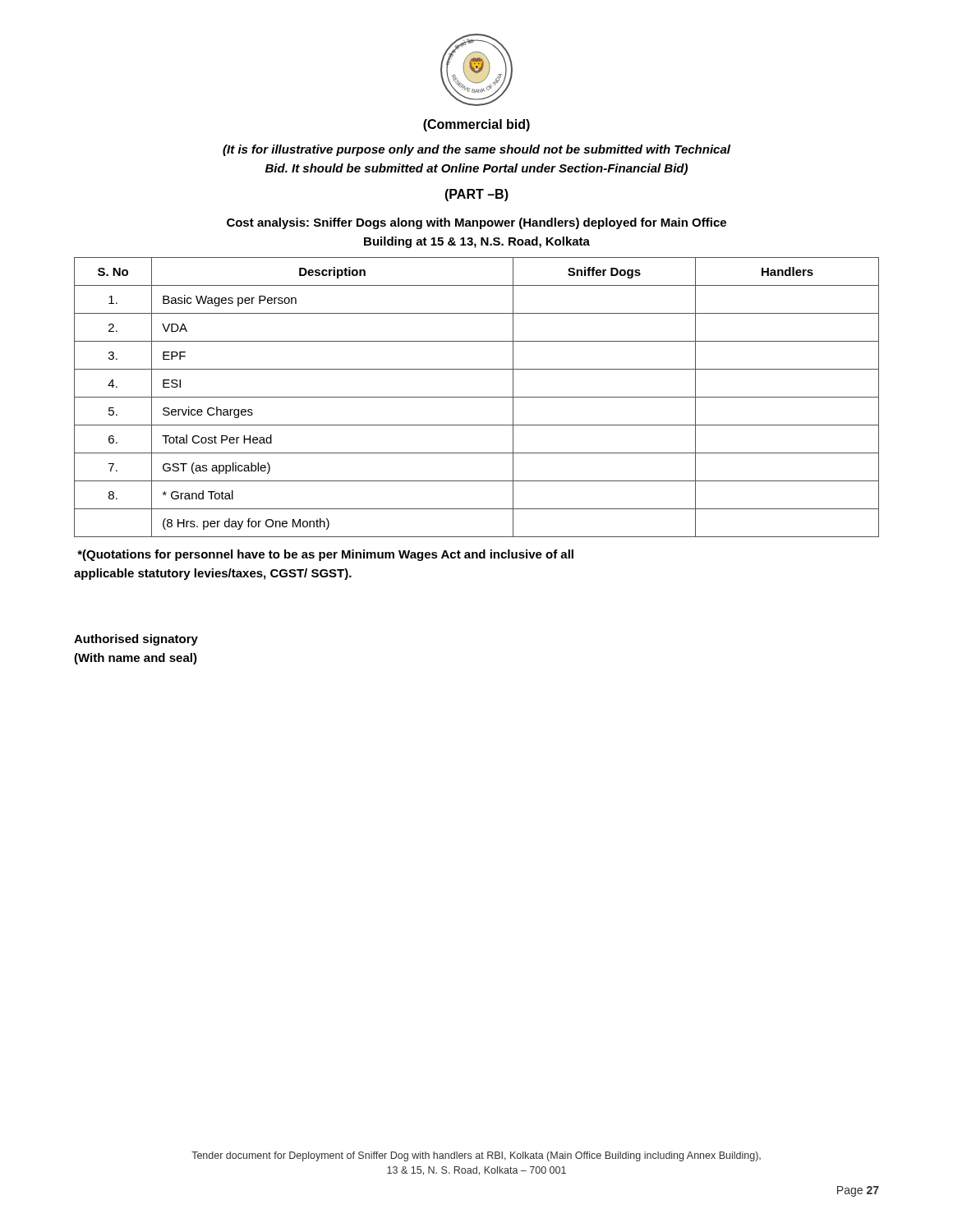Select the text that says "Authorised signatory (With name and seal)"

[x=136, y=640]
